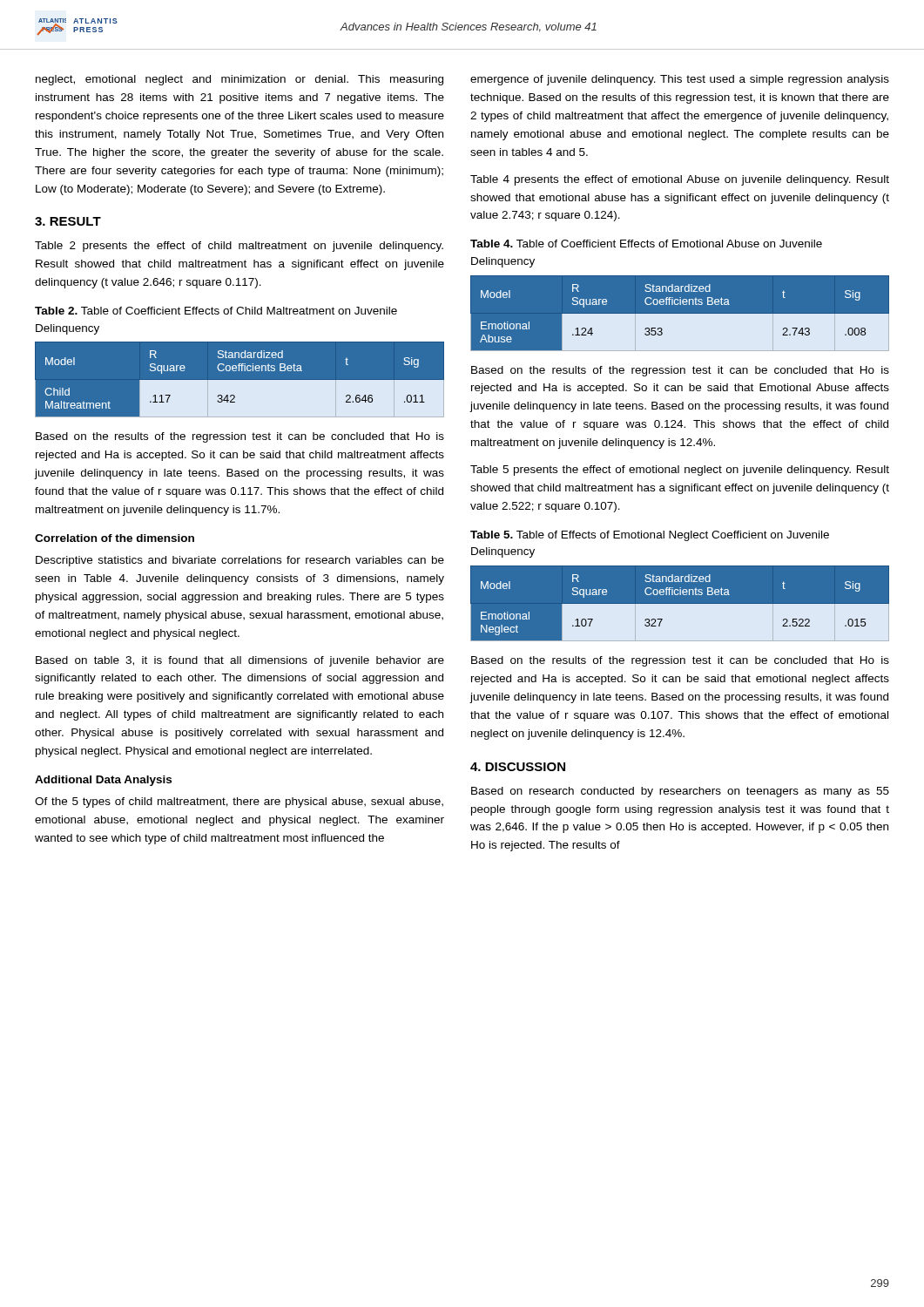Screen dimensions: 1307x924
Task: Where is the passage that starts "neglect, emotional neglect and minimization or"?
Action: [240, 134]
